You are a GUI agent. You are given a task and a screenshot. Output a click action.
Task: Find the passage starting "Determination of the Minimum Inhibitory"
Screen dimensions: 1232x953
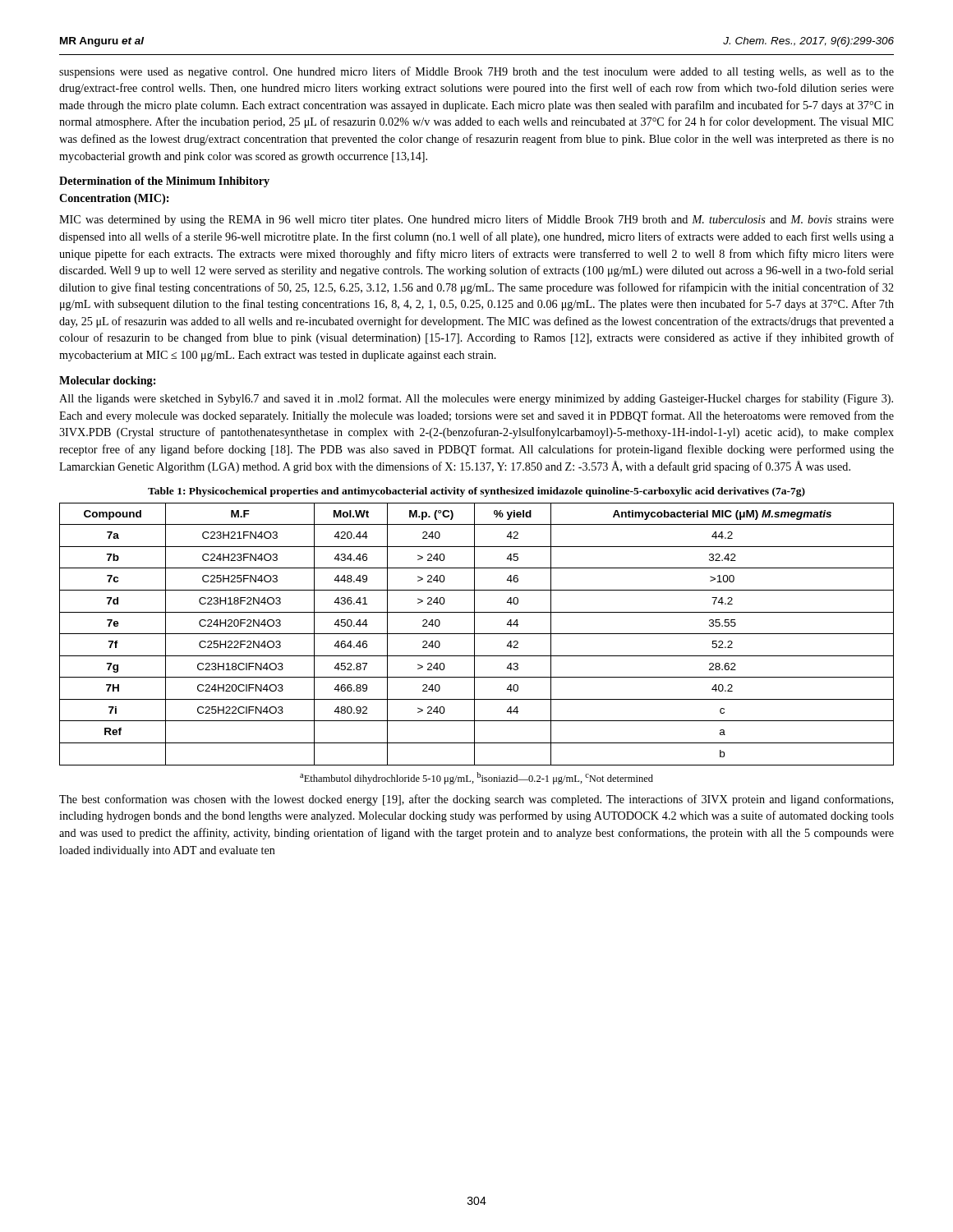[164, 182]
